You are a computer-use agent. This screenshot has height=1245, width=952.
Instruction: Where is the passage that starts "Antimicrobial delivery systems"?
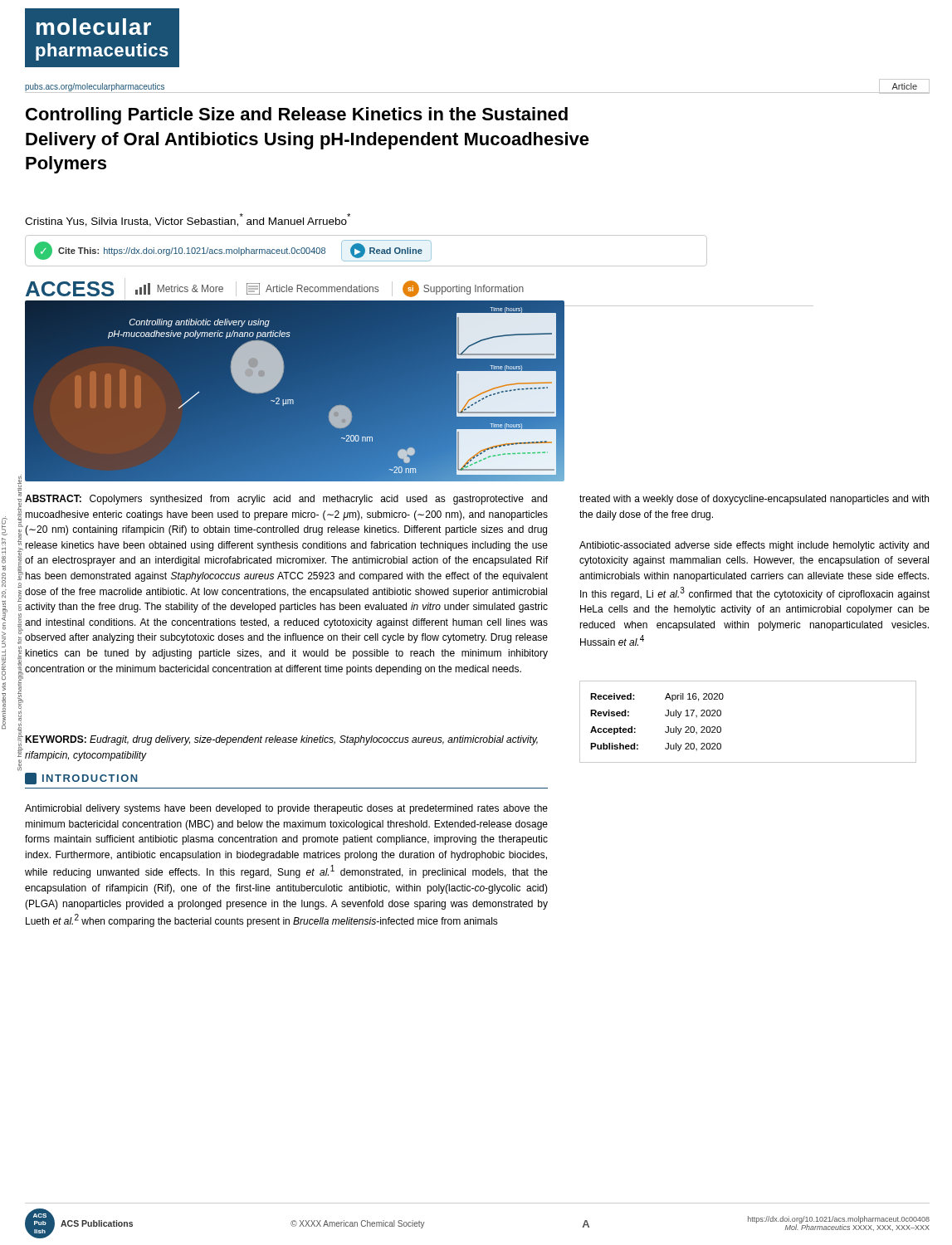pyautogui.click(x=286, y=865)
